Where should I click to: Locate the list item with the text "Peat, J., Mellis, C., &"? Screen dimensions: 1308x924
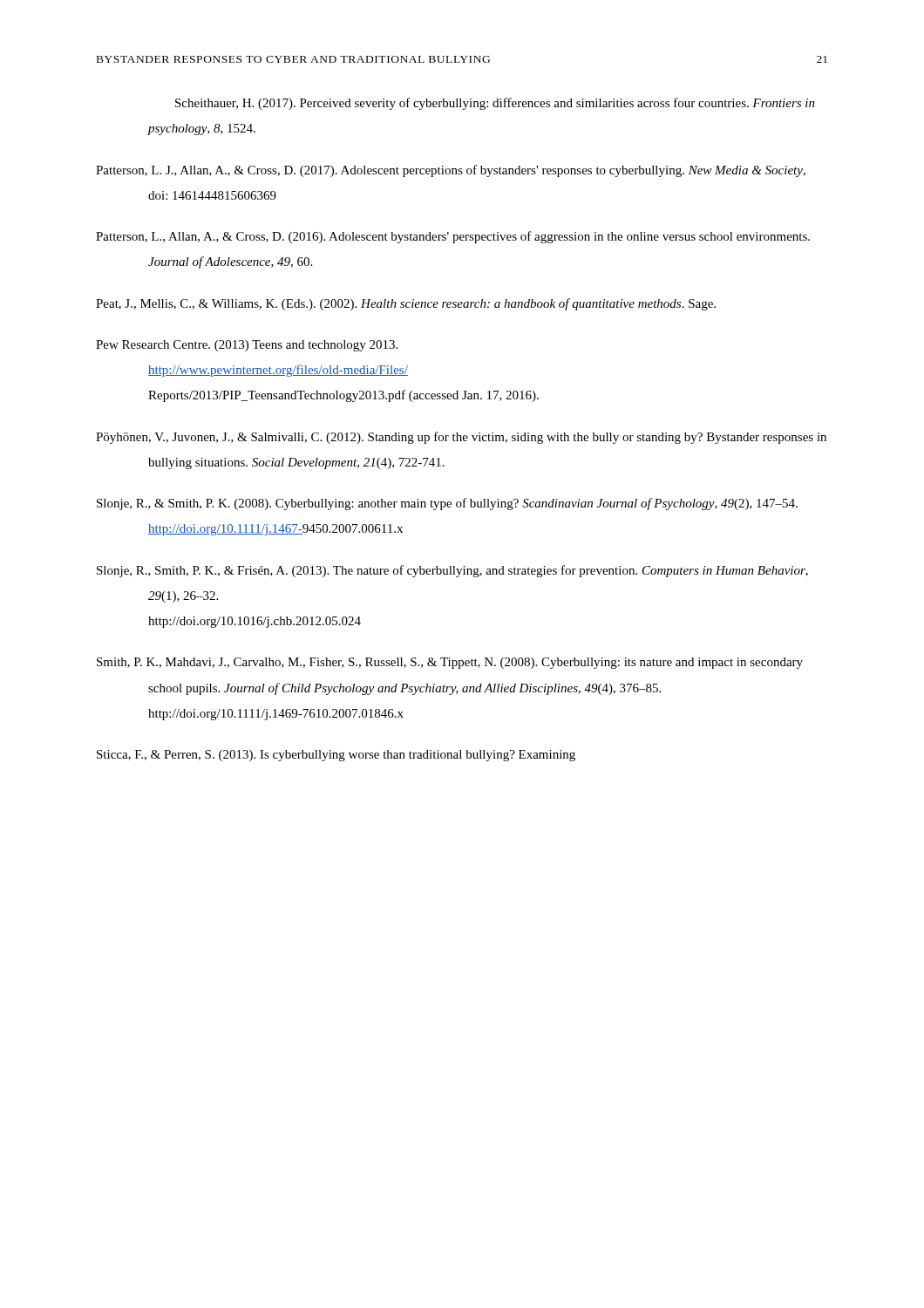pos(406,303)
